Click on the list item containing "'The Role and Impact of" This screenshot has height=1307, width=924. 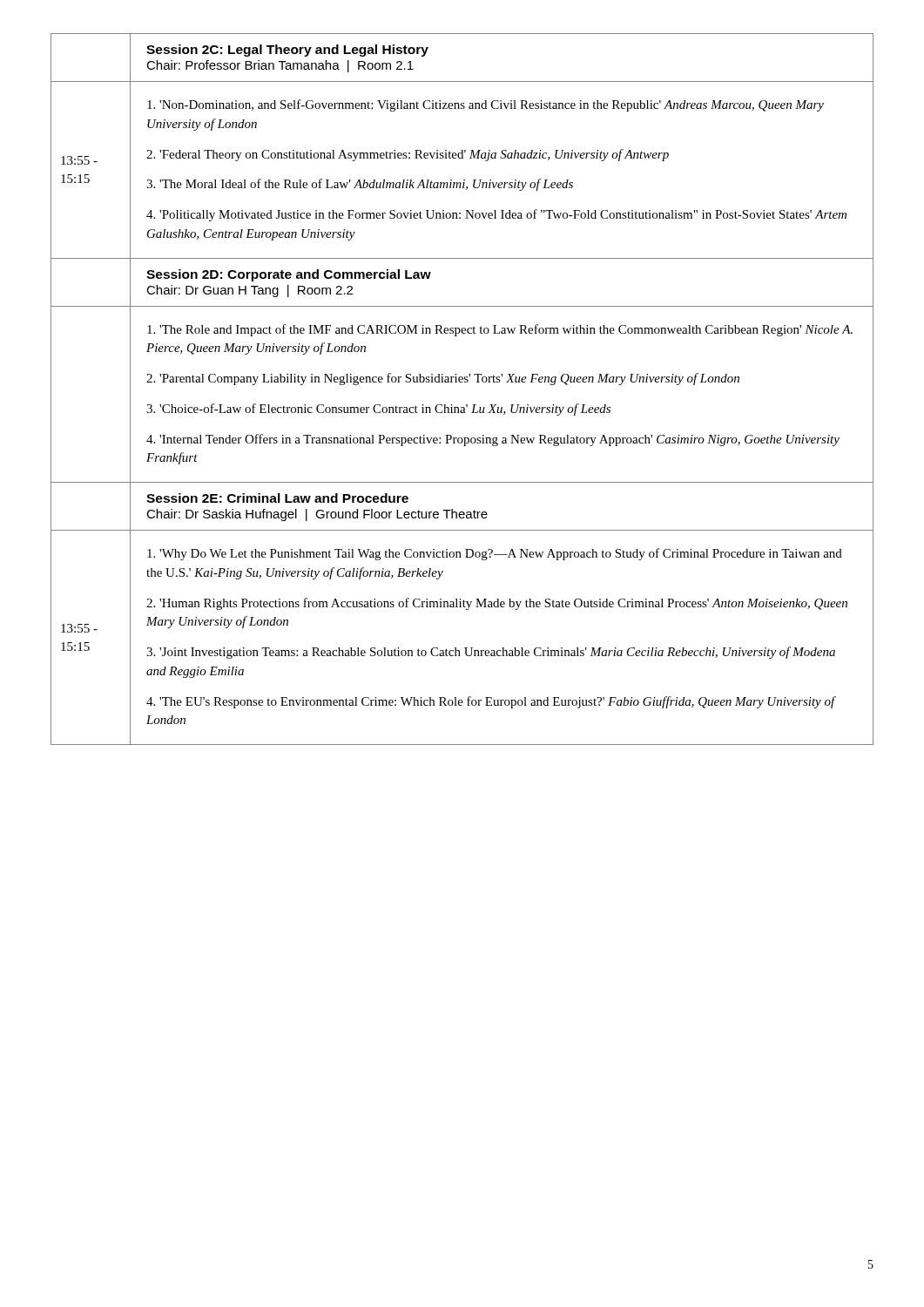(500, 338)
